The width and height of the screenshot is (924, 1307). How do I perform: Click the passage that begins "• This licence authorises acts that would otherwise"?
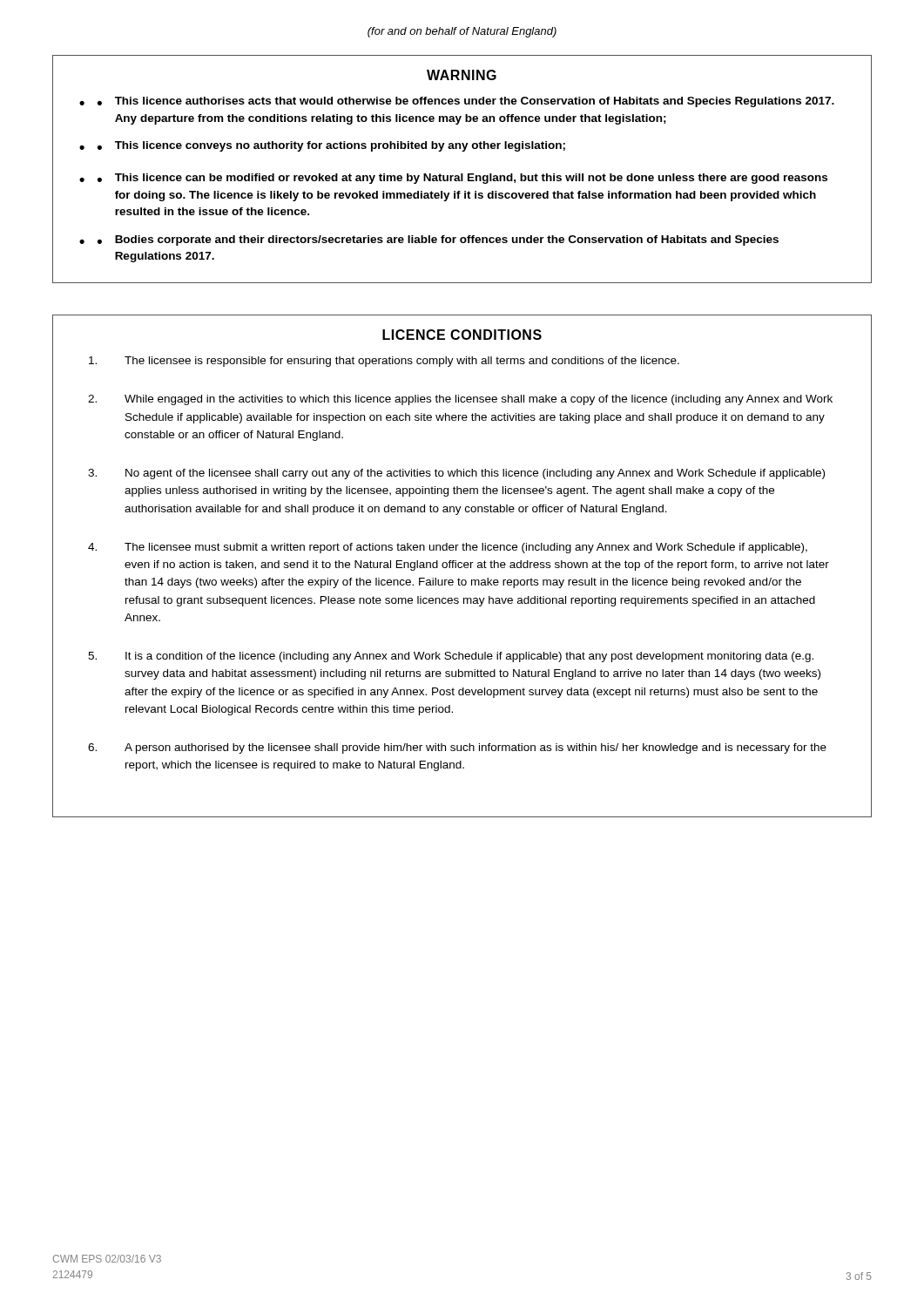point(471,109)
